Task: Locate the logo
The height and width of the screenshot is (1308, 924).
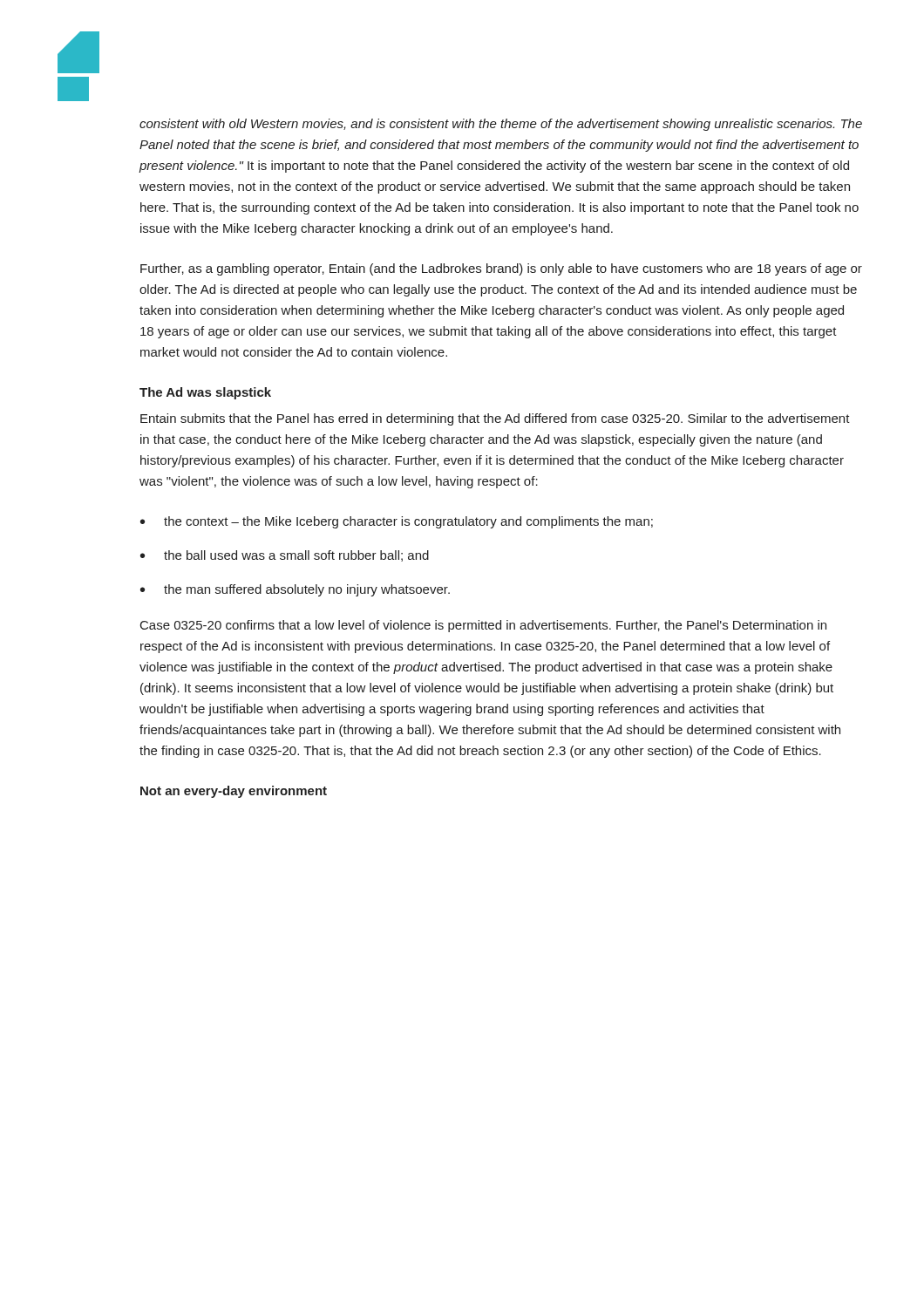Action: pyautogui.click(x=78, y=67)
